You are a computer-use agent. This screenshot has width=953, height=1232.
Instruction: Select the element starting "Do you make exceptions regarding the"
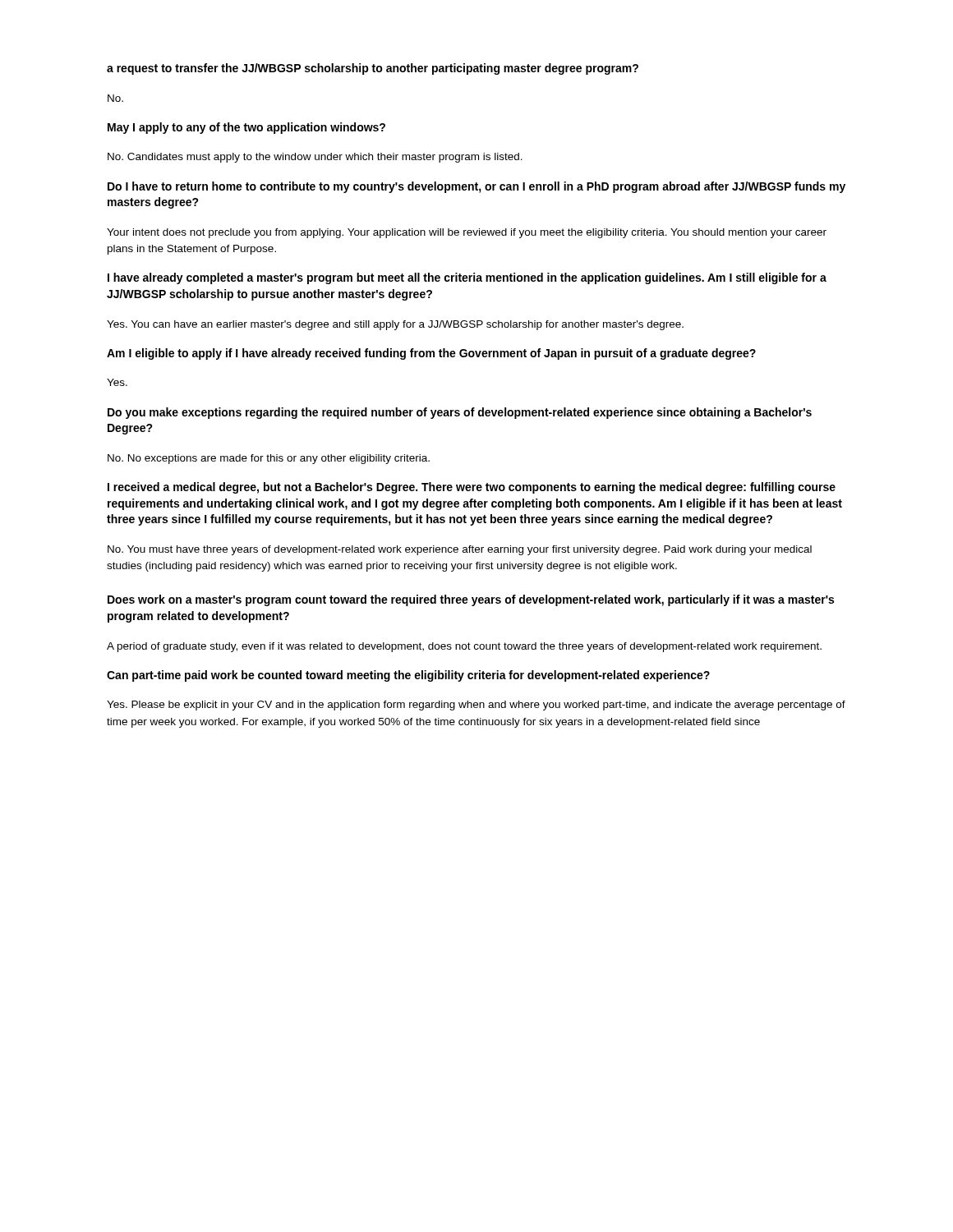tap(476, 421)
